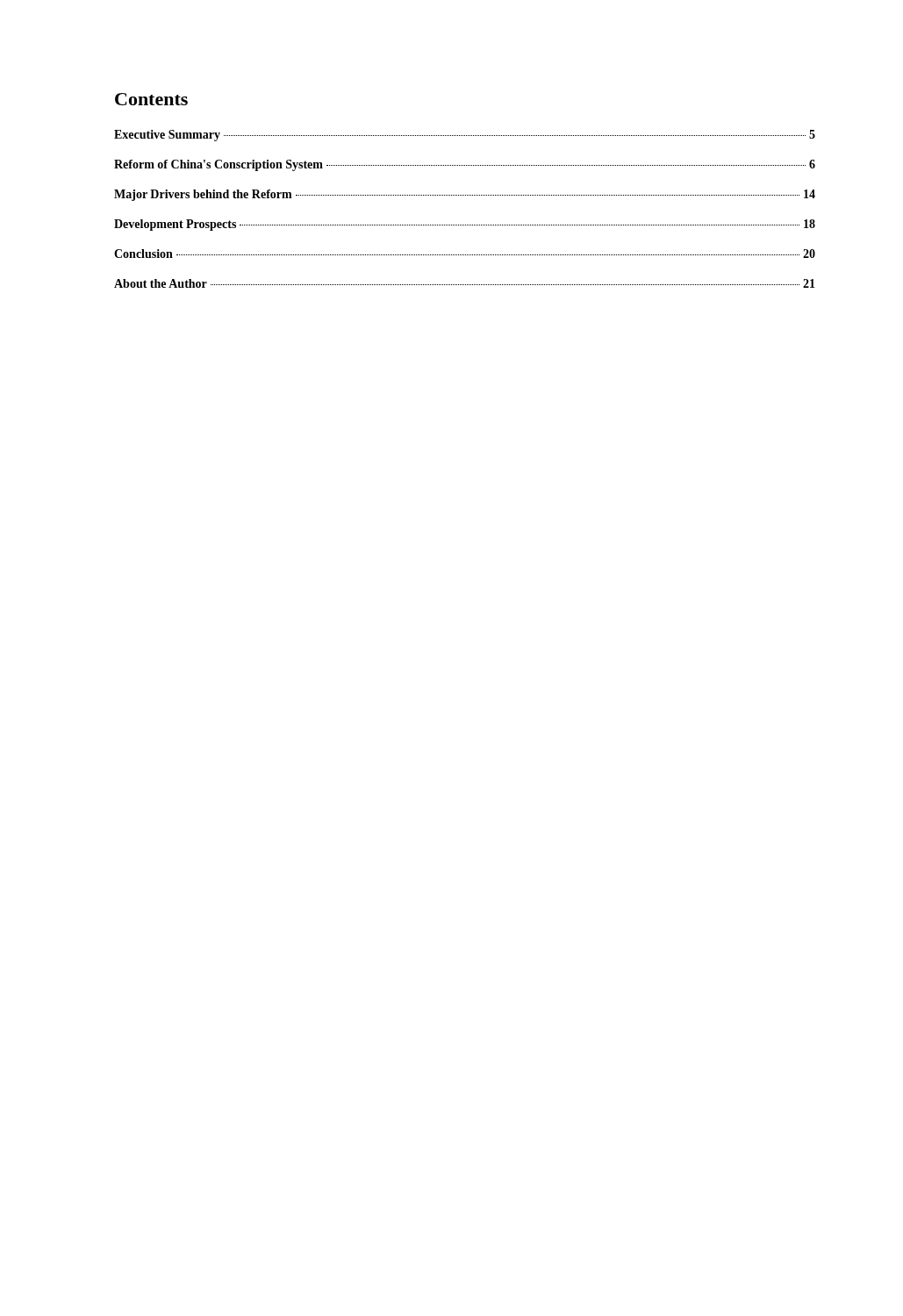Image resolution: width=903 pixels, height=1316 pixels.
Task: Locate the list item with the text "Reform of China's Conscription System 6"
Action: click(465, 165)
